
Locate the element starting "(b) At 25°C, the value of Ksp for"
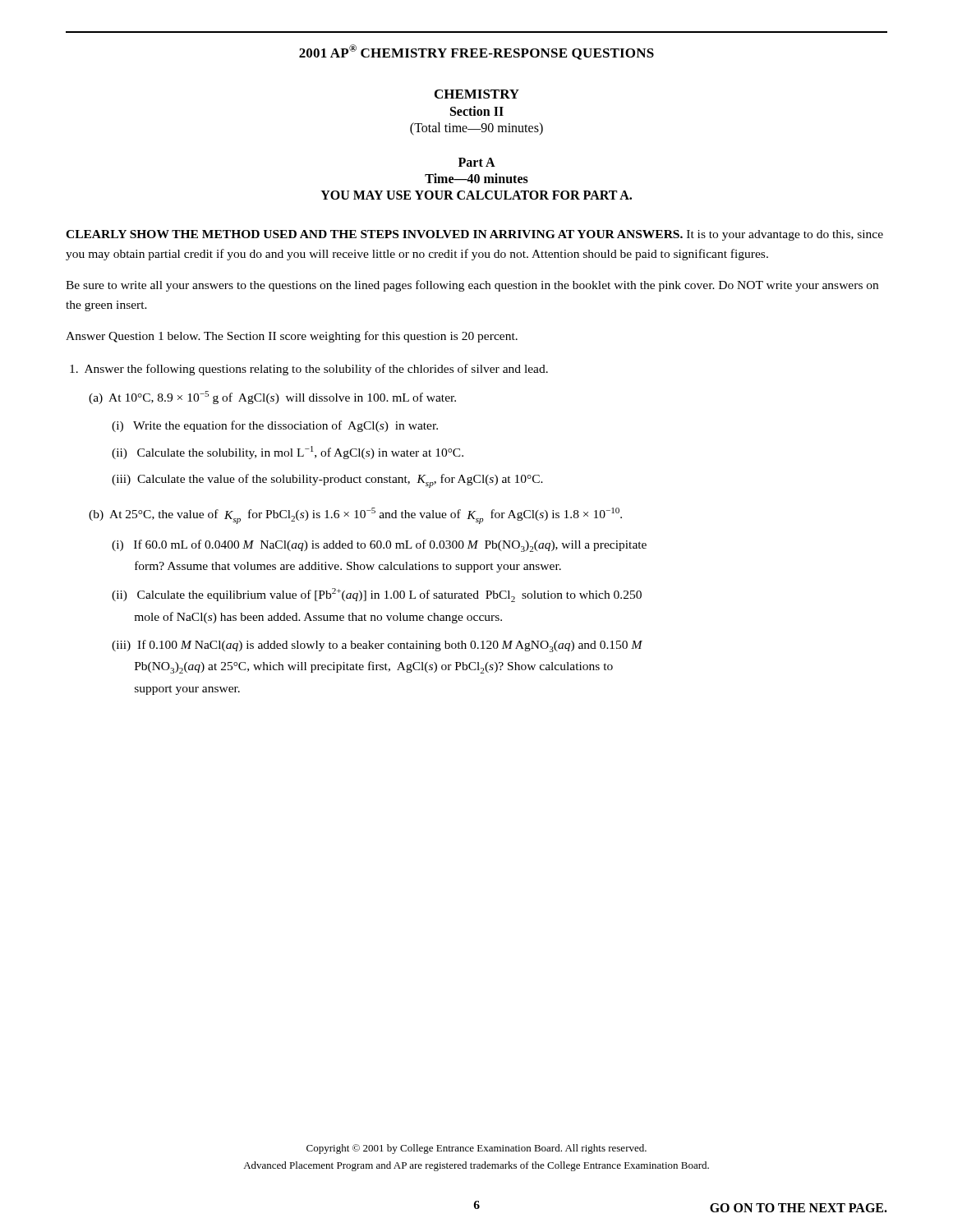(356, 515)
